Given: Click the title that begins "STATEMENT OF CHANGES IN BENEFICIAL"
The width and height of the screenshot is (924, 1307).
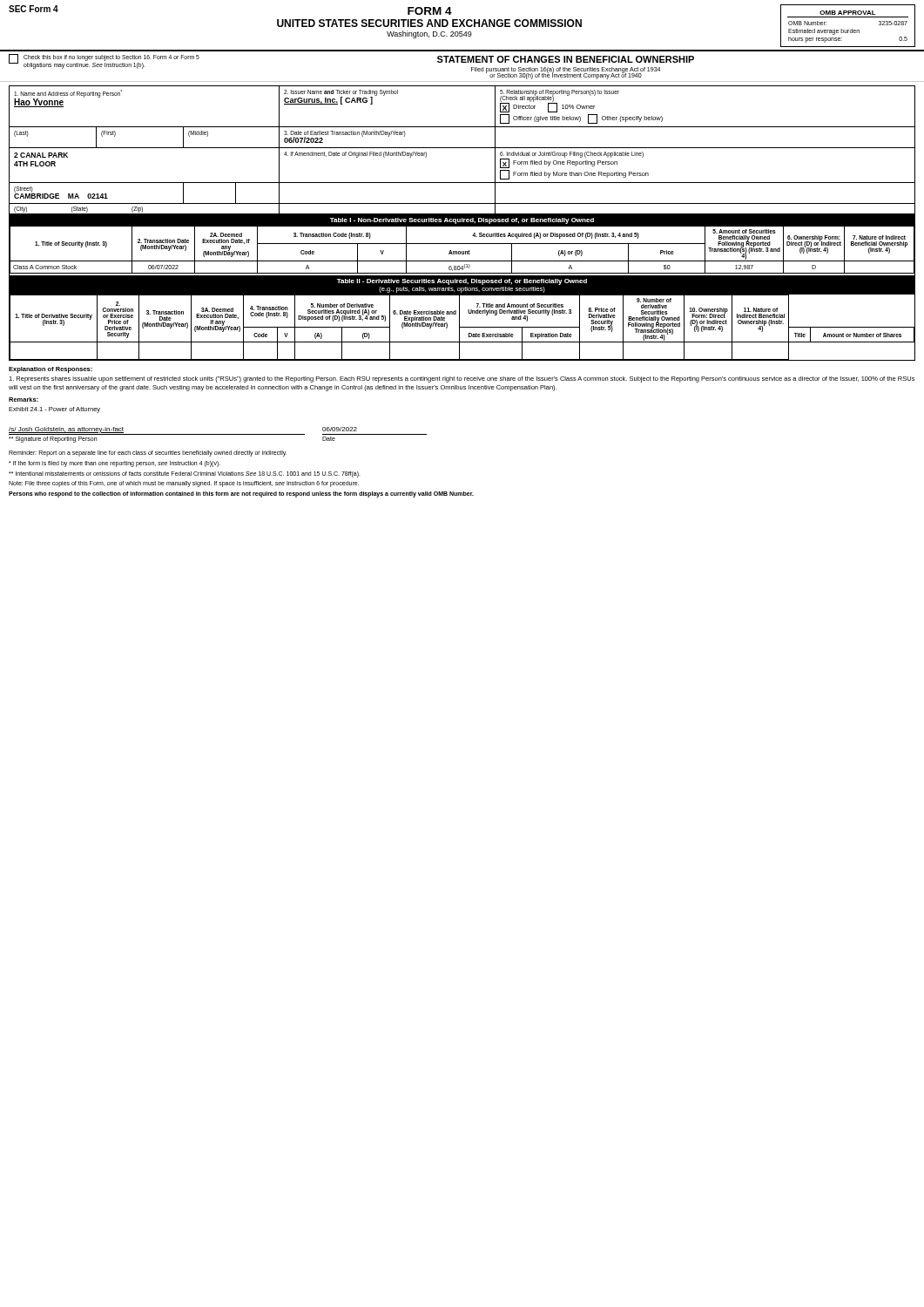Looking at the screenshot, I should tap(566, 59).
